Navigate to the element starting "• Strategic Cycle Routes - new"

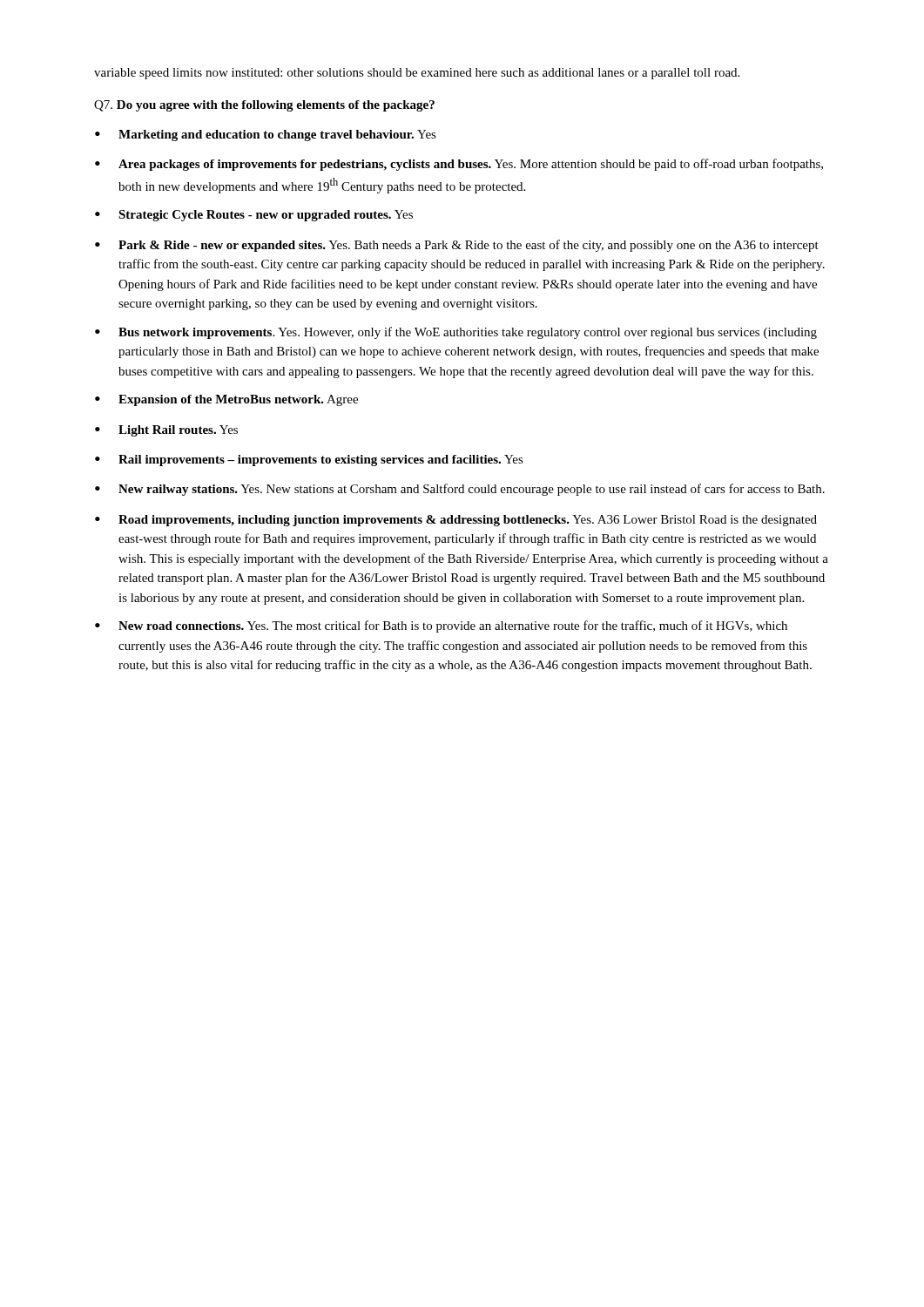[x=254, y=216]
